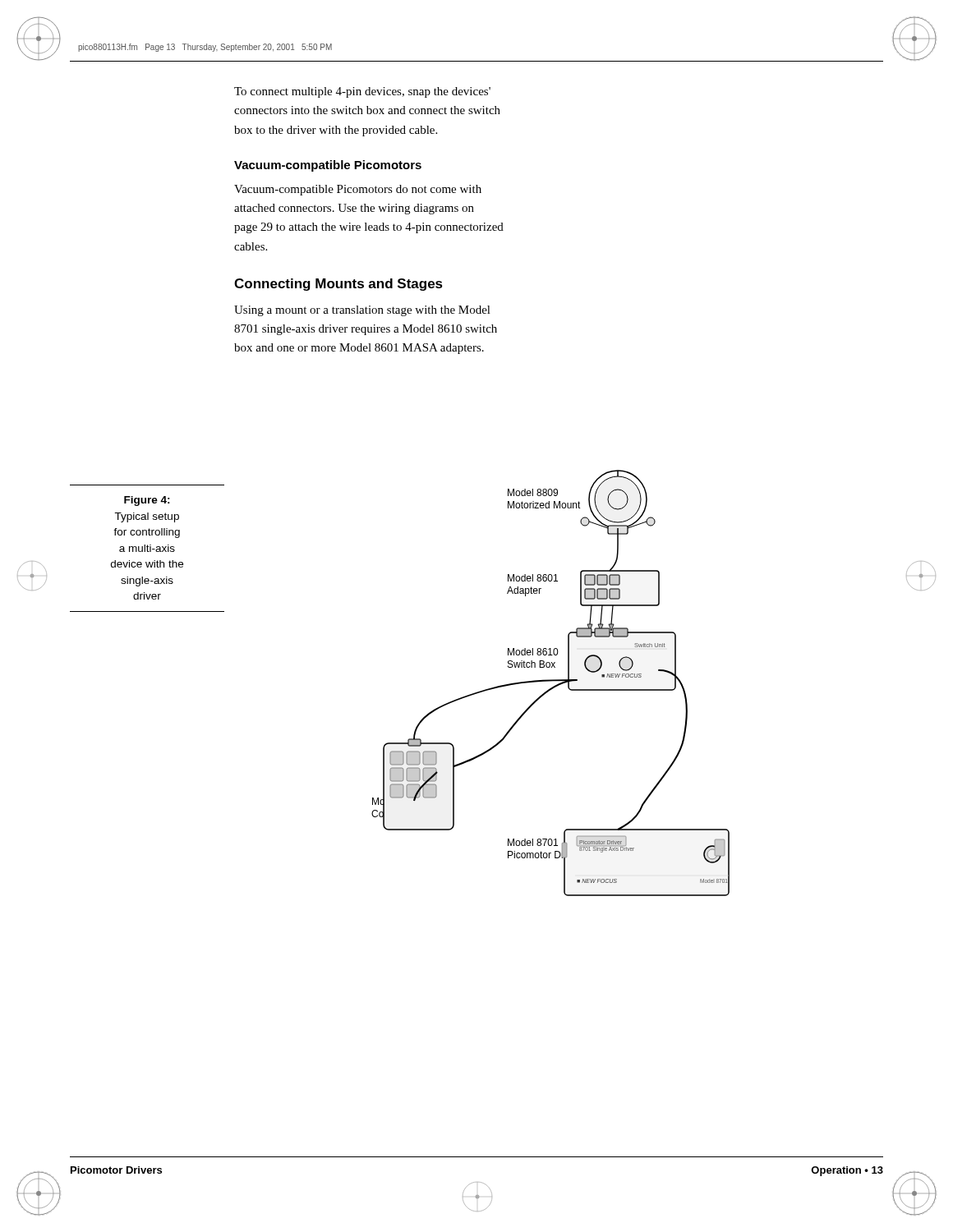Locate the section header that says "Vacuum-compatible Picomotors"

click(328, 164)
